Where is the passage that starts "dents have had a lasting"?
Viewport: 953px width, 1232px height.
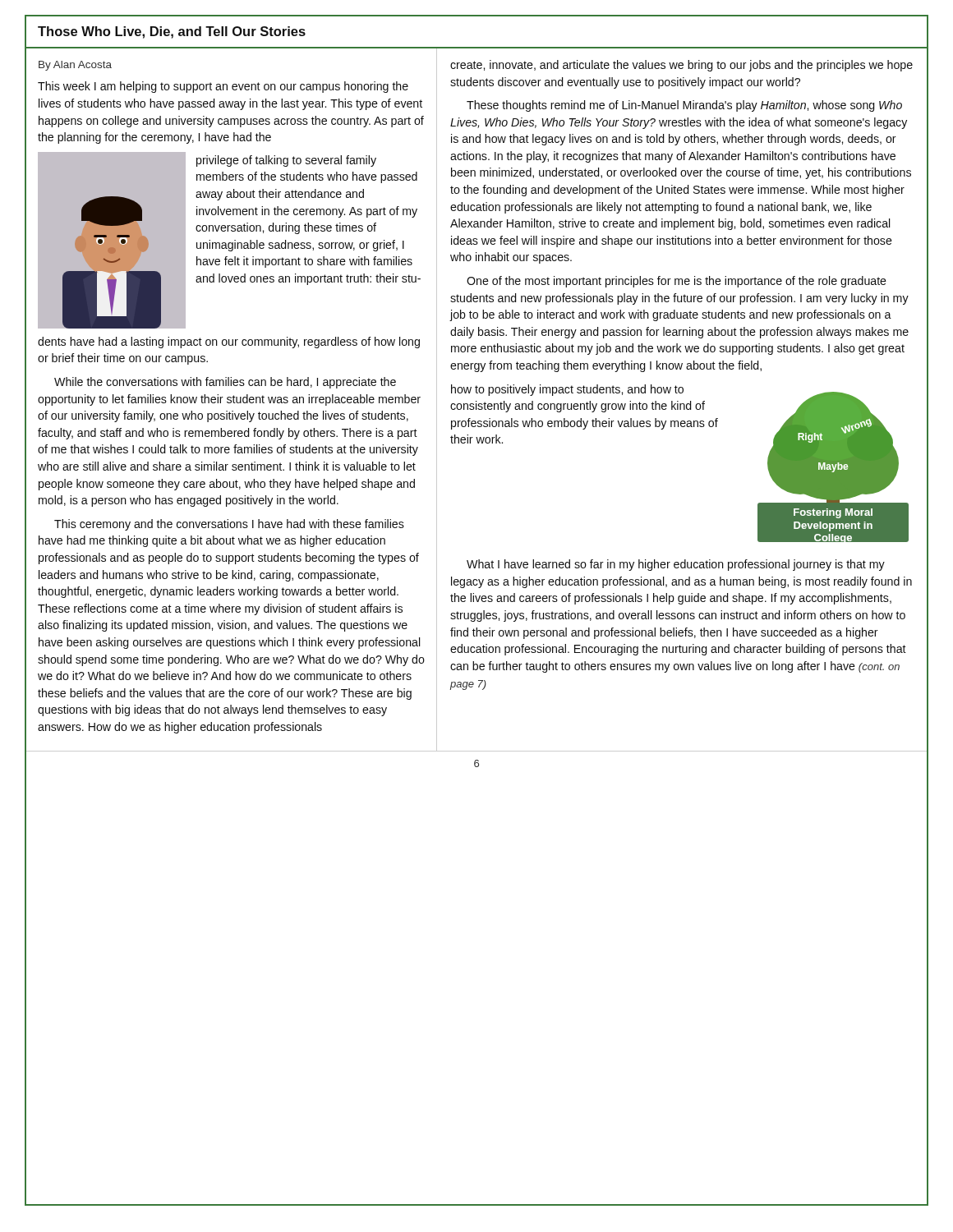click(231, 534)
